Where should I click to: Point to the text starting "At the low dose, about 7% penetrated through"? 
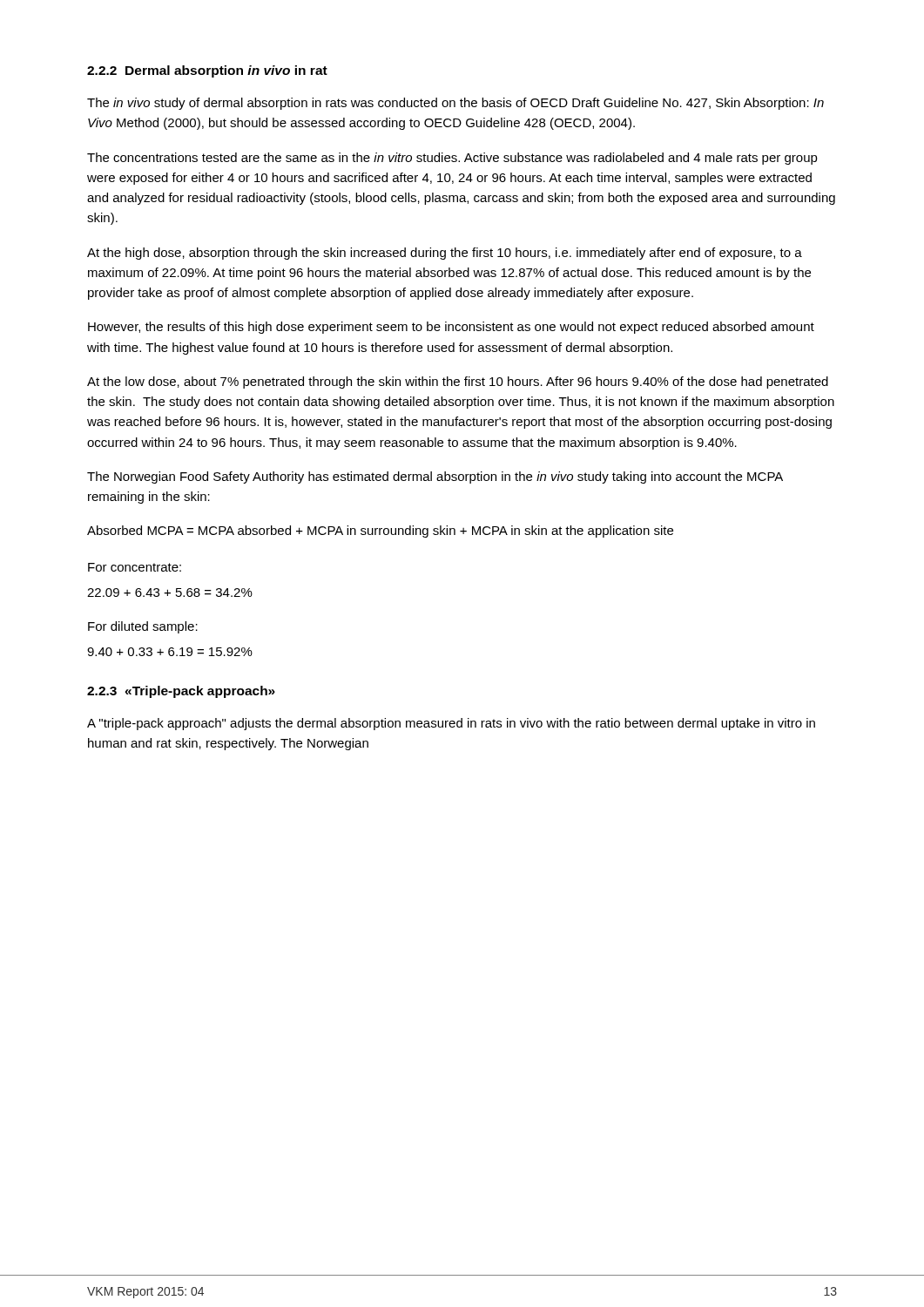pyautogui.click(x=461, y=411)
